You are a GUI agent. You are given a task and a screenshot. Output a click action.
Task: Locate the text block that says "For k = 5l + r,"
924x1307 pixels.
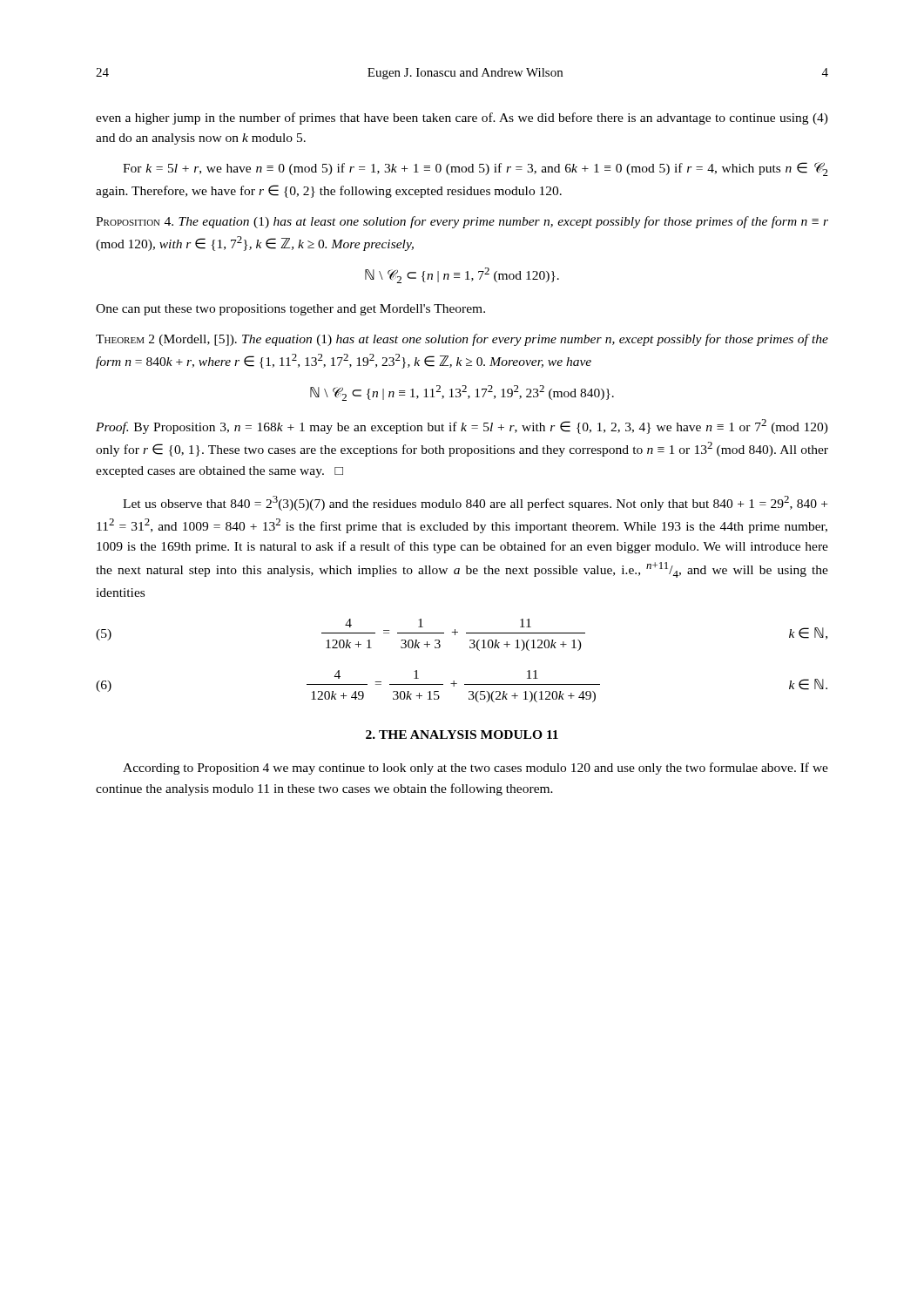[462, 179]
